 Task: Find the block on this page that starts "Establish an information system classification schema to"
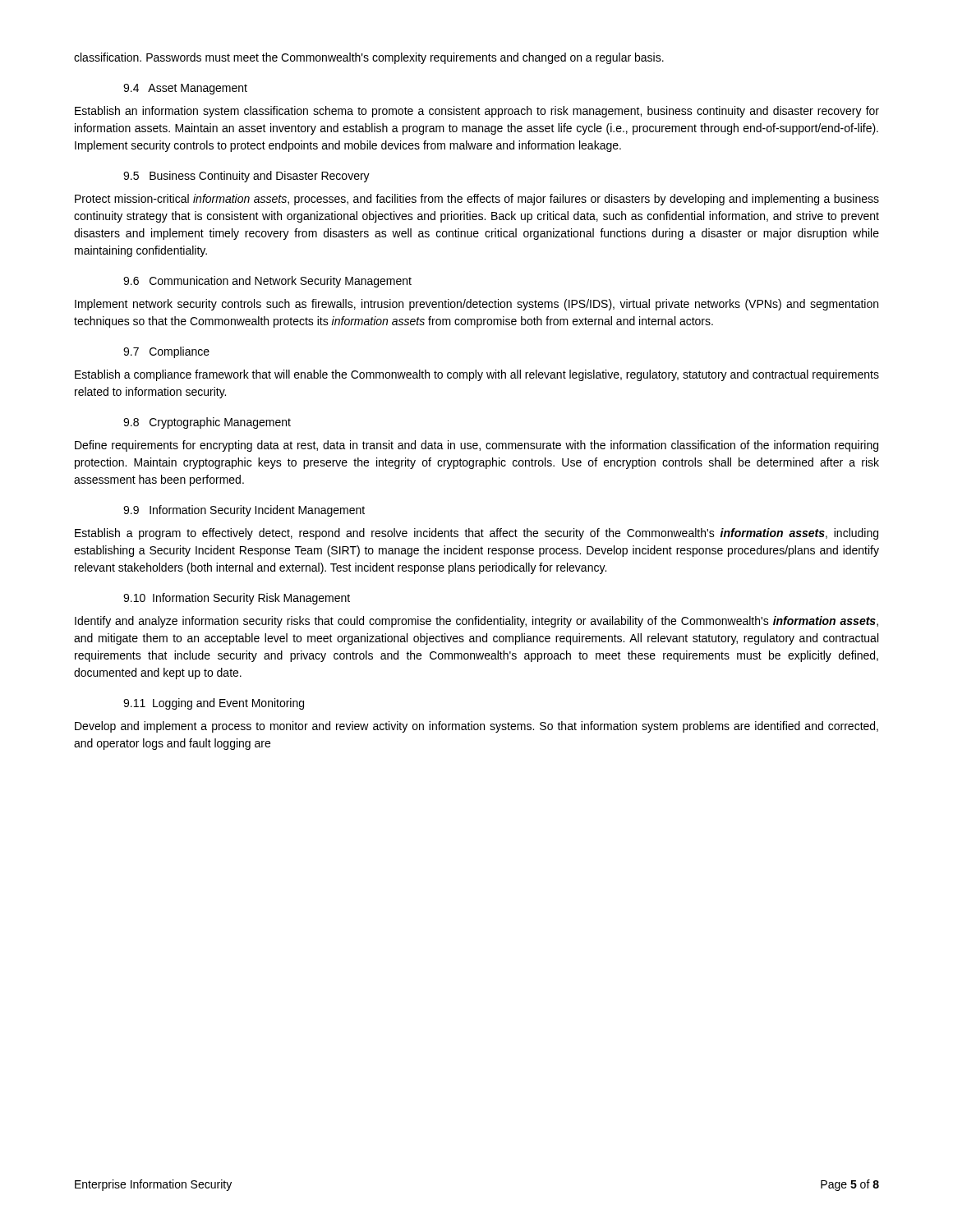point(476,128)
